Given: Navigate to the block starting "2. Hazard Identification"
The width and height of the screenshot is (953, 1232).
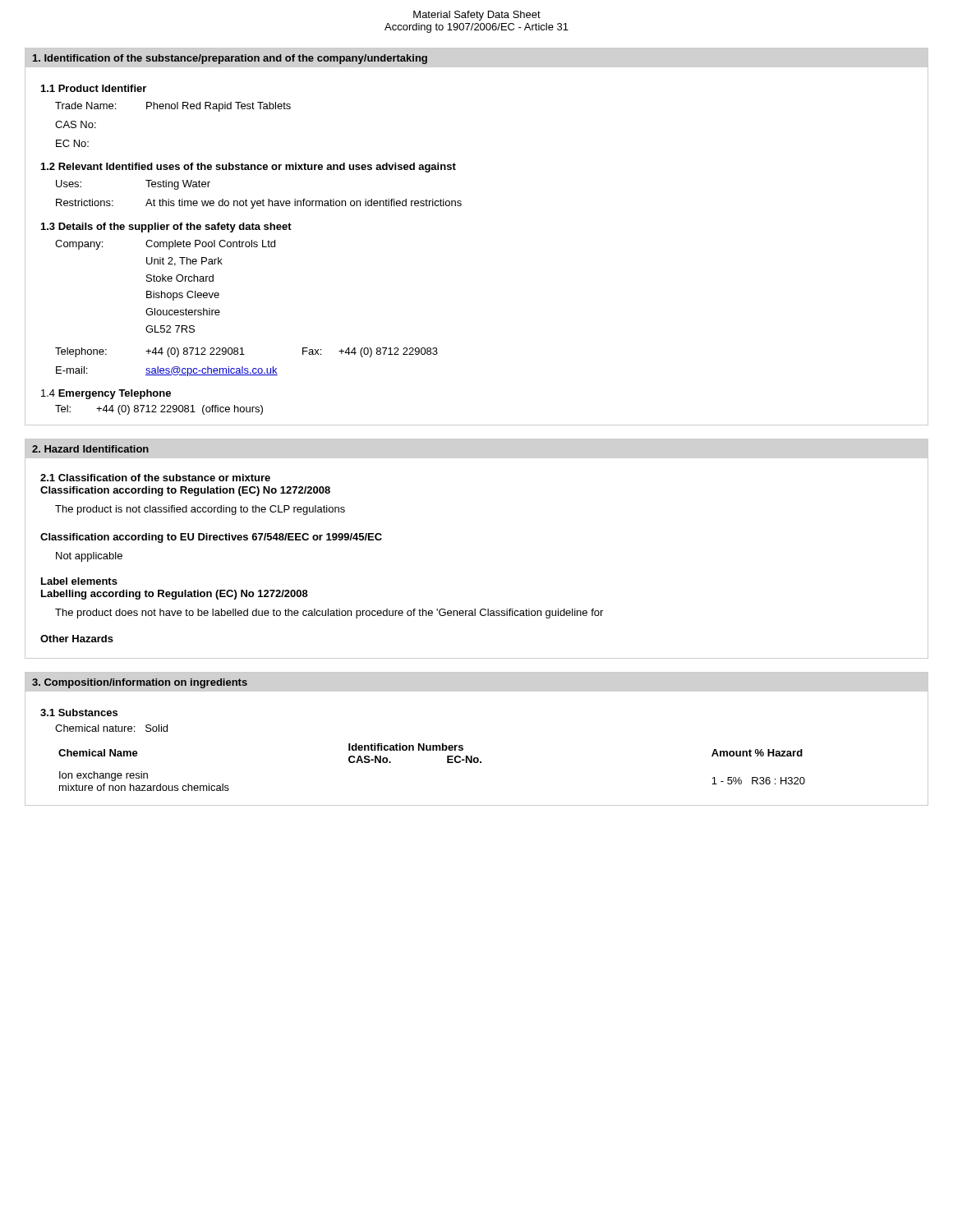Looking at the screenshot, I should click(90, 449).
